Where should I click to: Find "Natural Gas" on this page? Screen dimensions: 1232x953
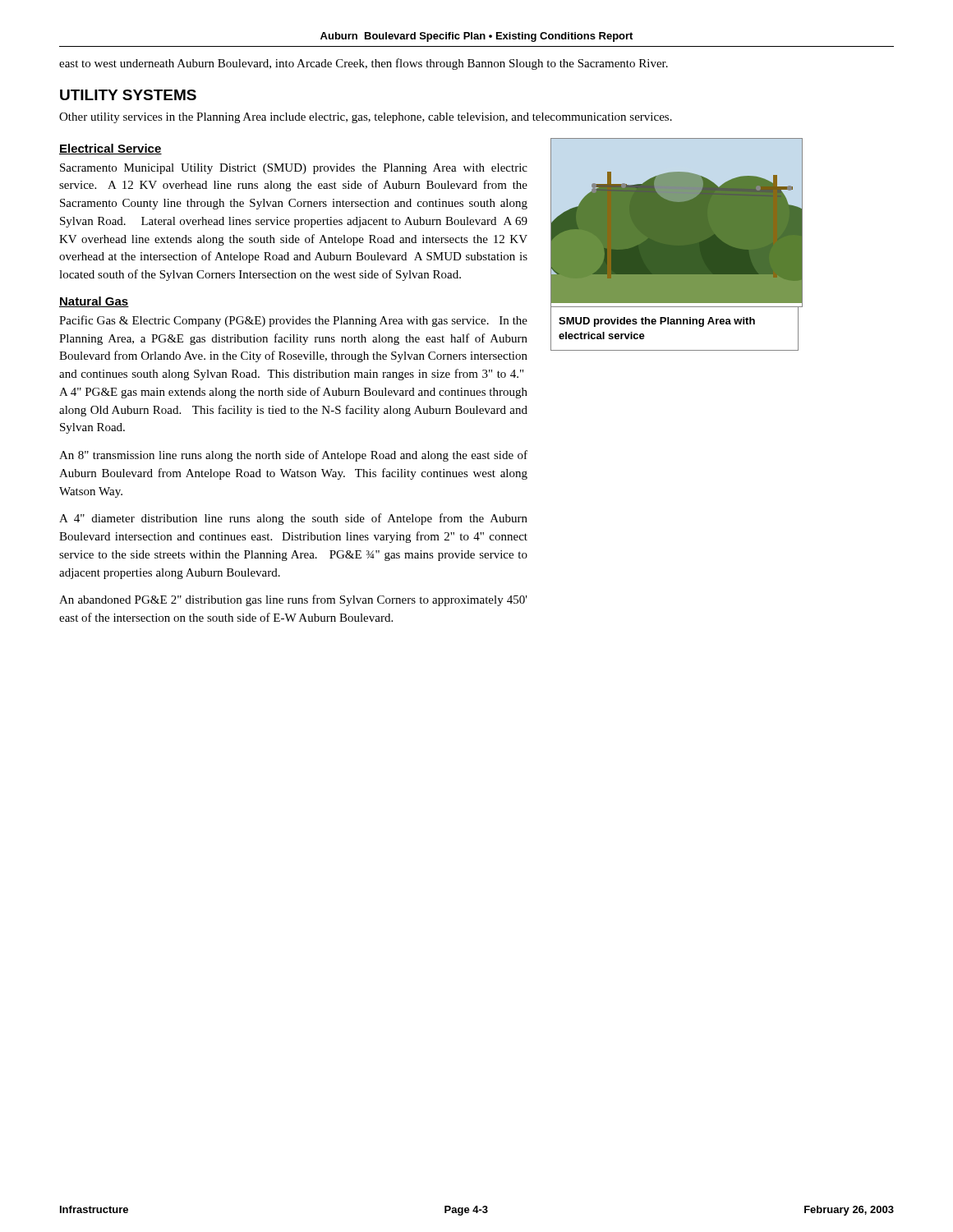(x=94, y=301)
